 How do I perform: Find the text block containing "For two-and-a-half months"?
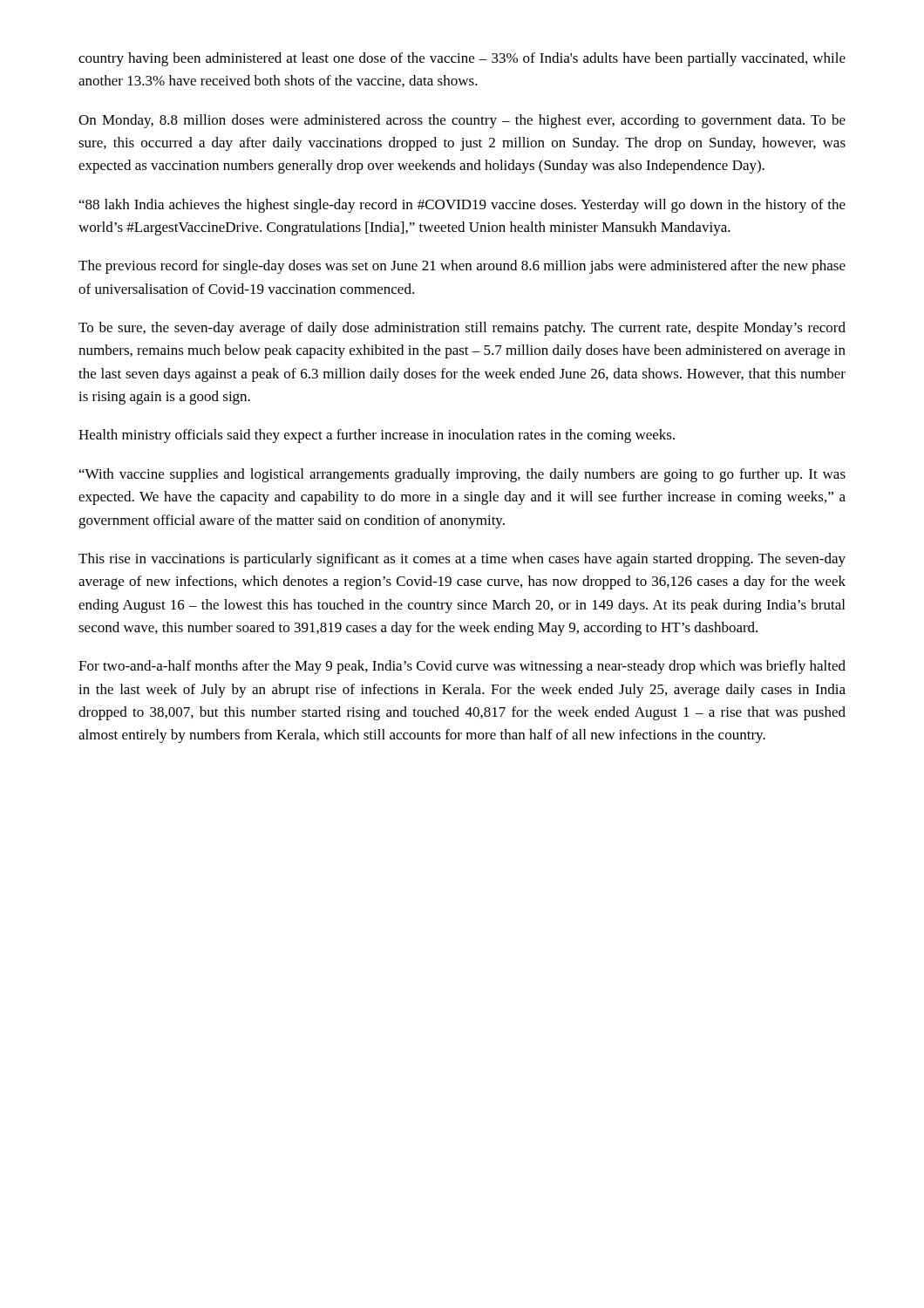(x=462, y=700)
